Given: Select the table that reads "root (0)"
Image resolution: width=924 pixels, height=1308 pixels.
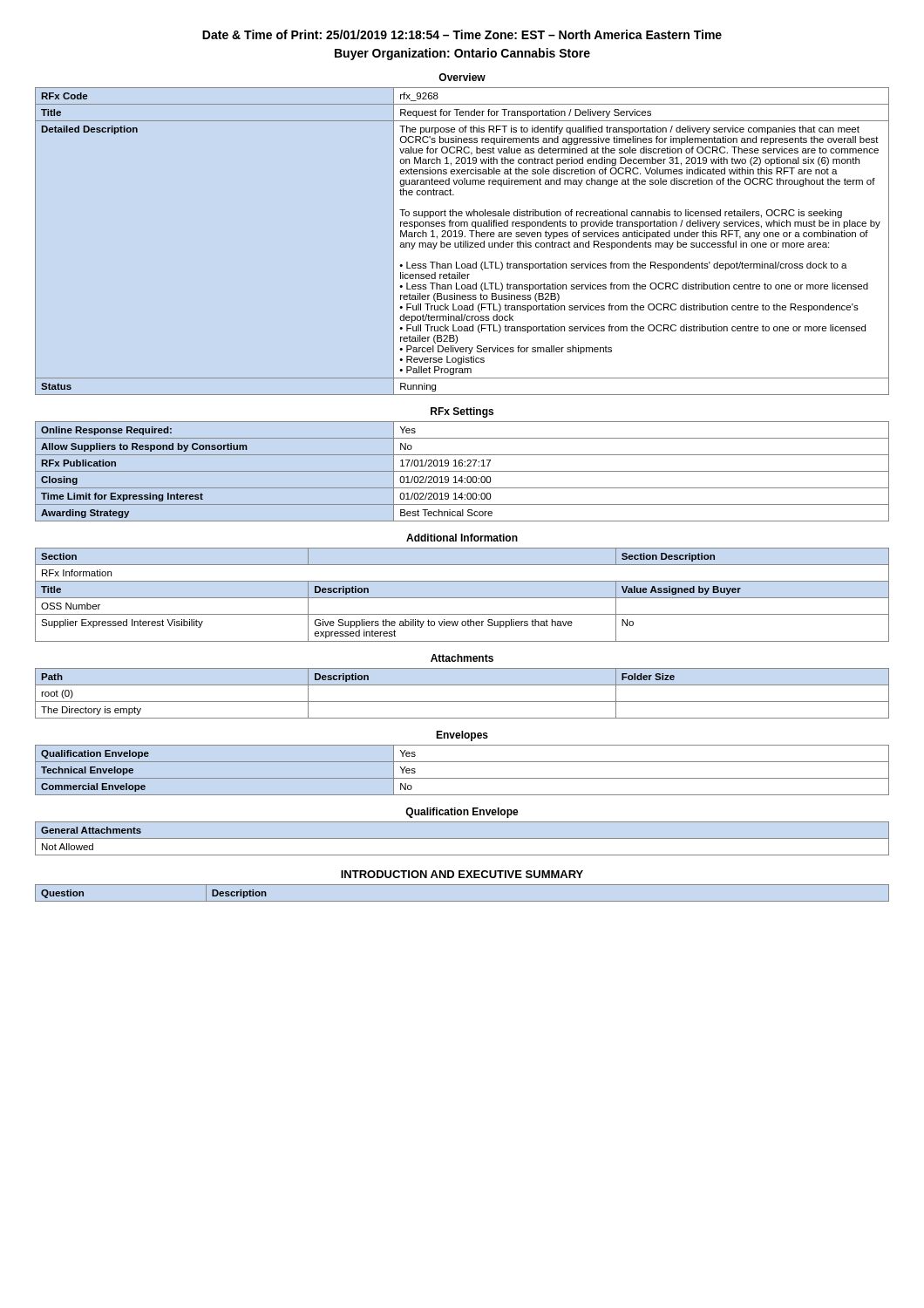Looking at the screenshot, I should (462, 693).
